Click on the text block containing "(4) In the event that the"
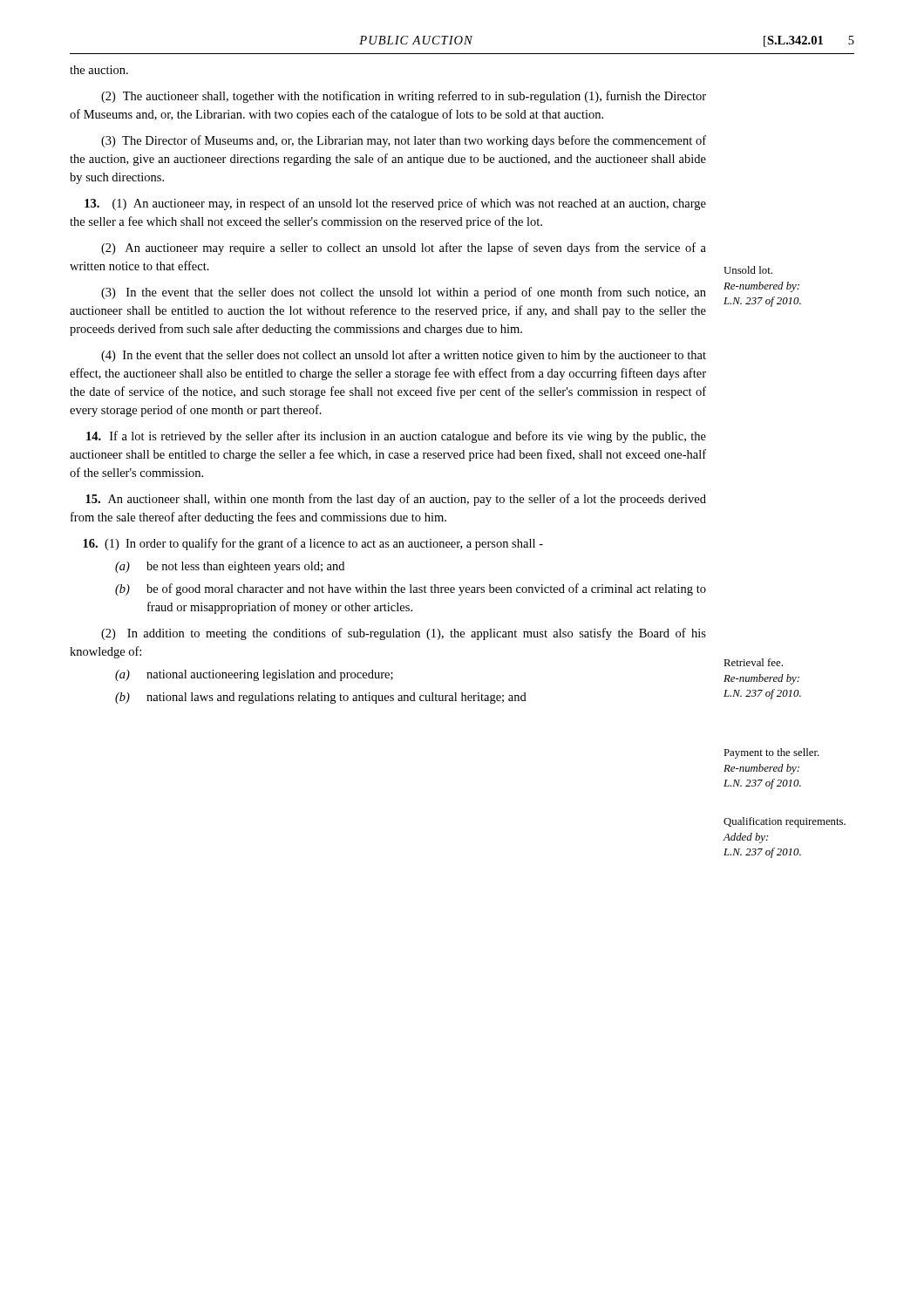Image resolution: width=924 pixels, height=1308 pixels. [x=388, y=383]
